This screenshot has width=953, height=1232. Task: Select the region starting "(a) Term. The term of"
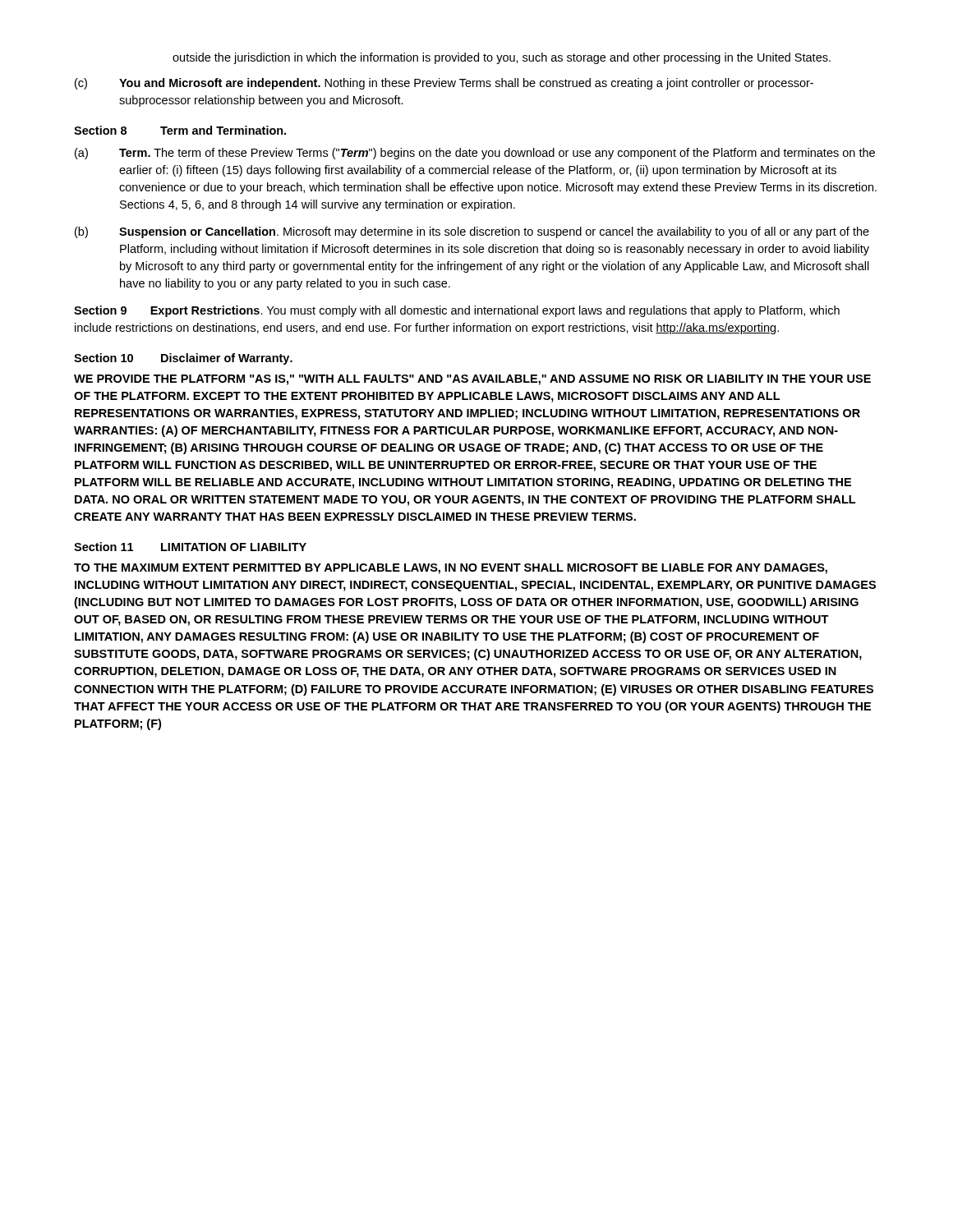tap(476, 179)
